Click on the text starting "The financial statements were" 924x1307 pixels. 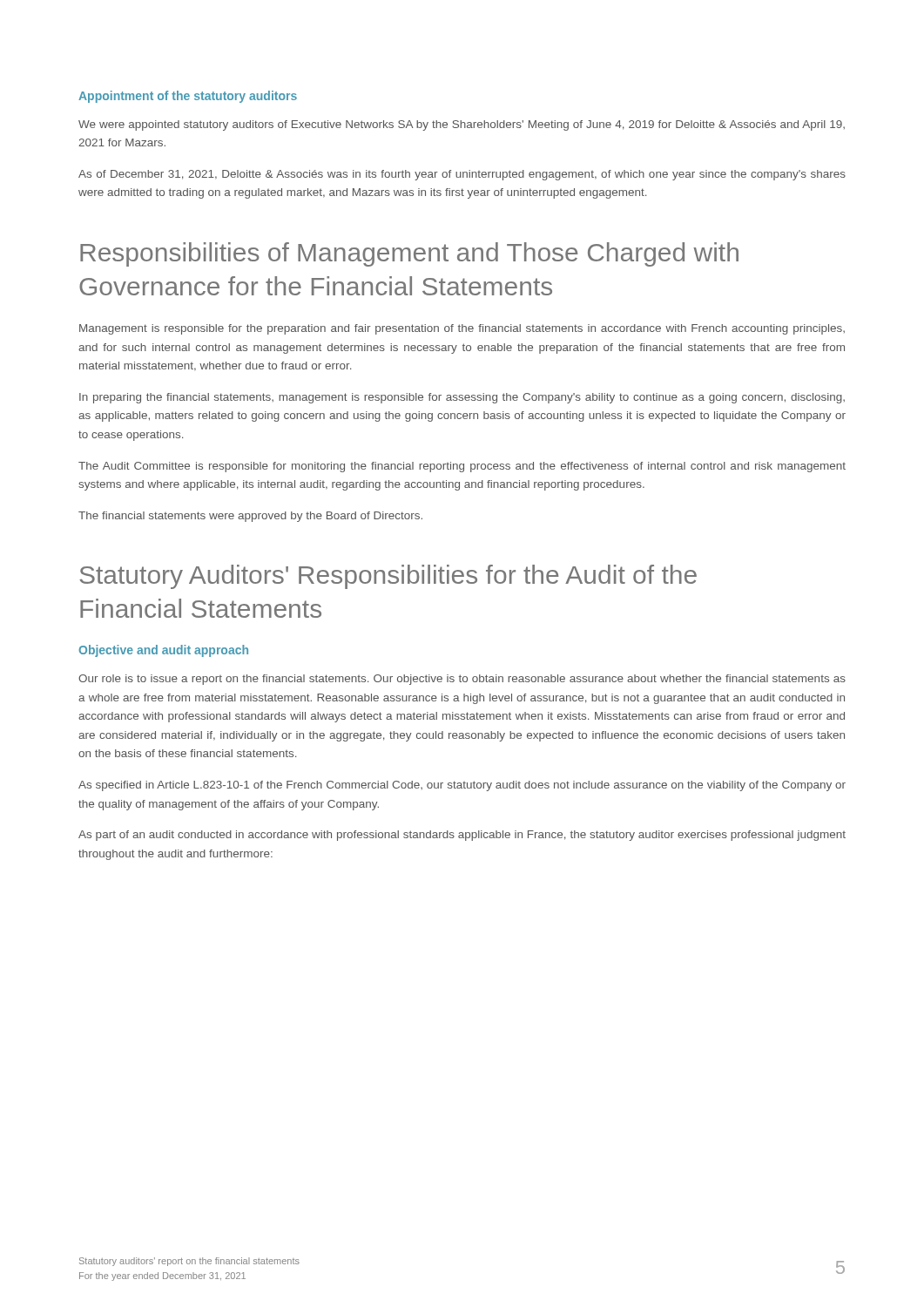[251, 515]
